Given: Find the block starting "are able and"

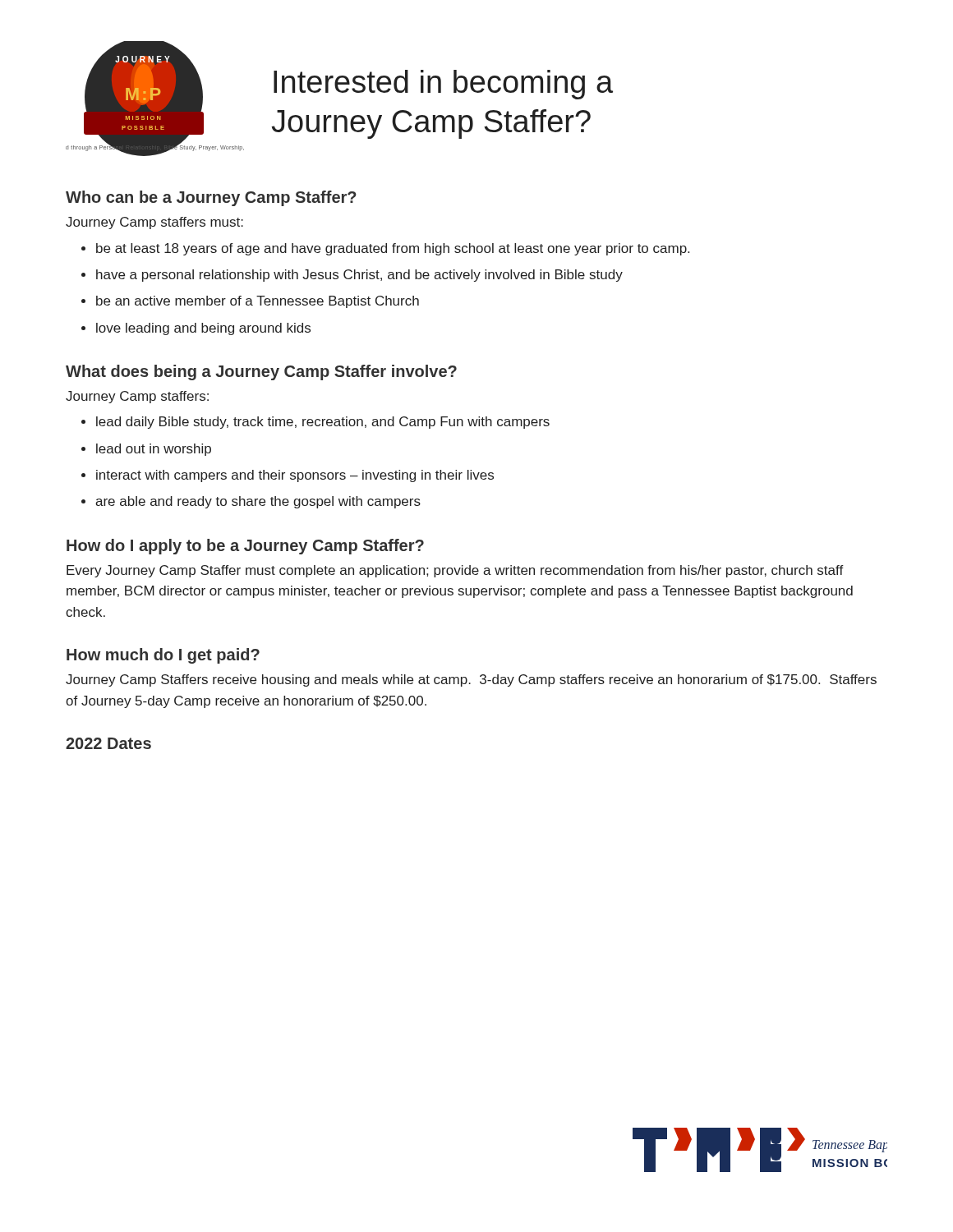Looking at the screenshot, I should (258, 502).
